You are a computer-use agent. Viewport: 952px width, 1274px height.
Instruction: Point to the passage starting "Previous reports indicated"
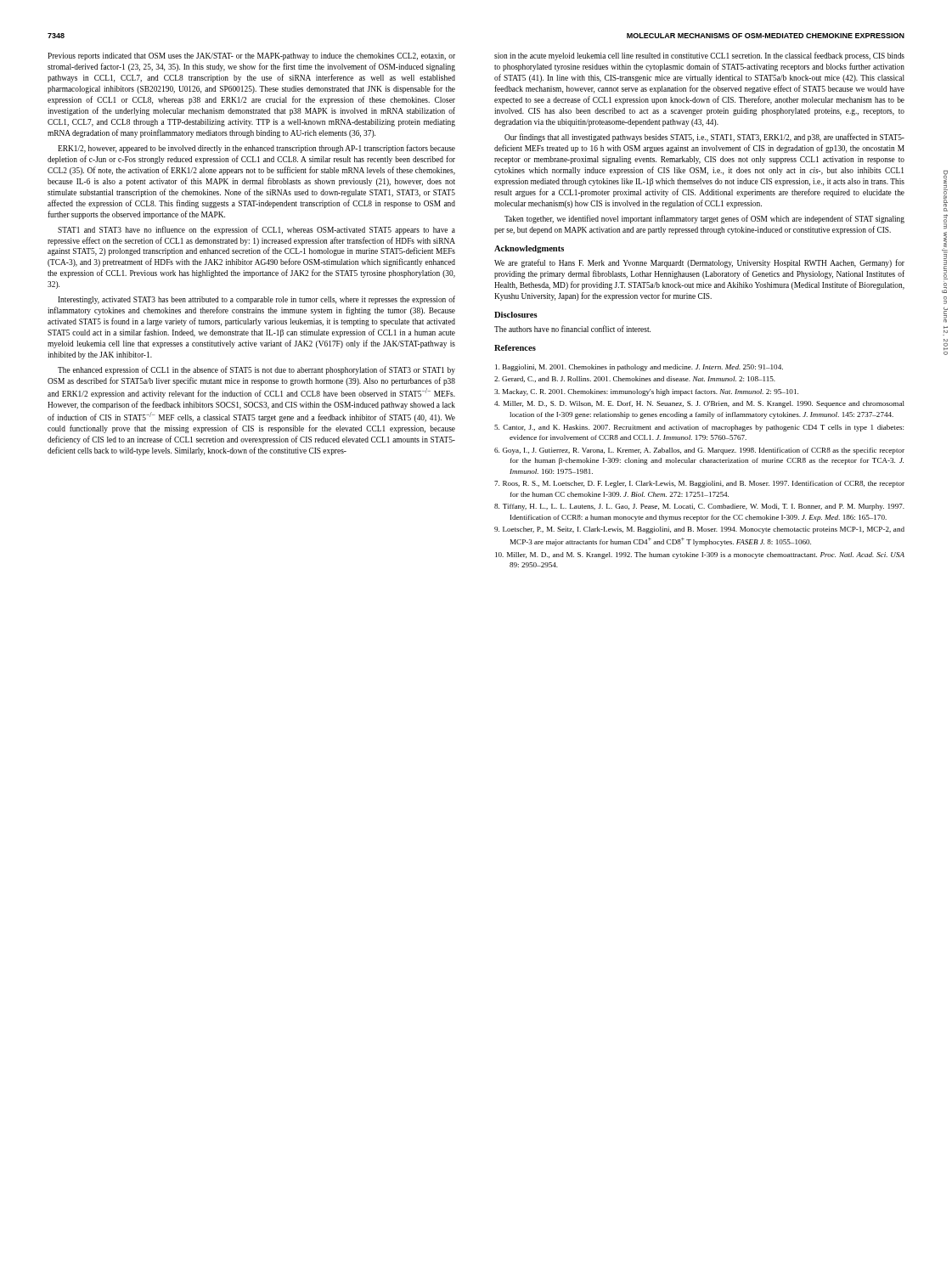point(251,95)
